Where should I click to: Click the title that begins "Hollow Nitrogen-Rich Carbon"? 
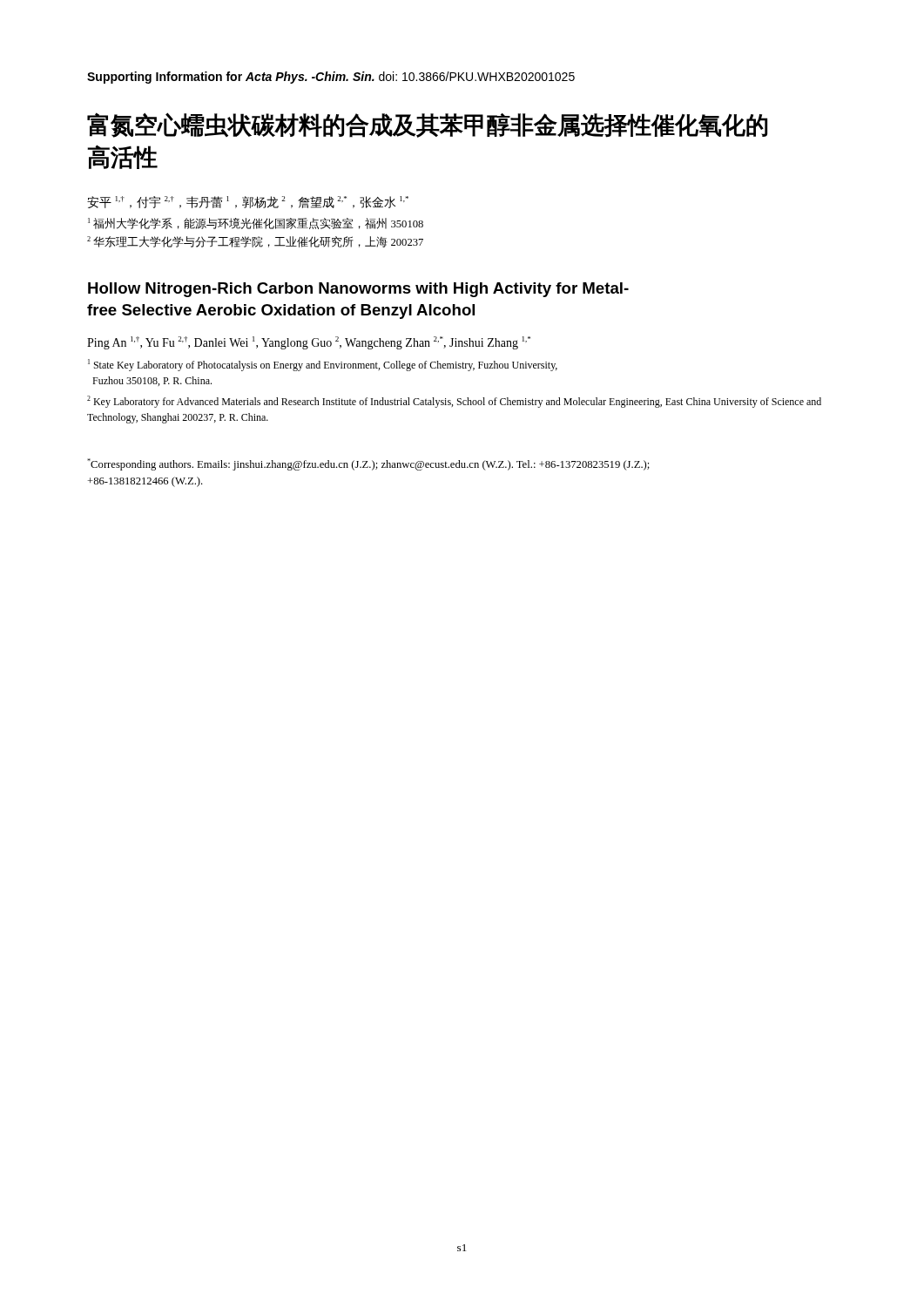pos(358,299)
